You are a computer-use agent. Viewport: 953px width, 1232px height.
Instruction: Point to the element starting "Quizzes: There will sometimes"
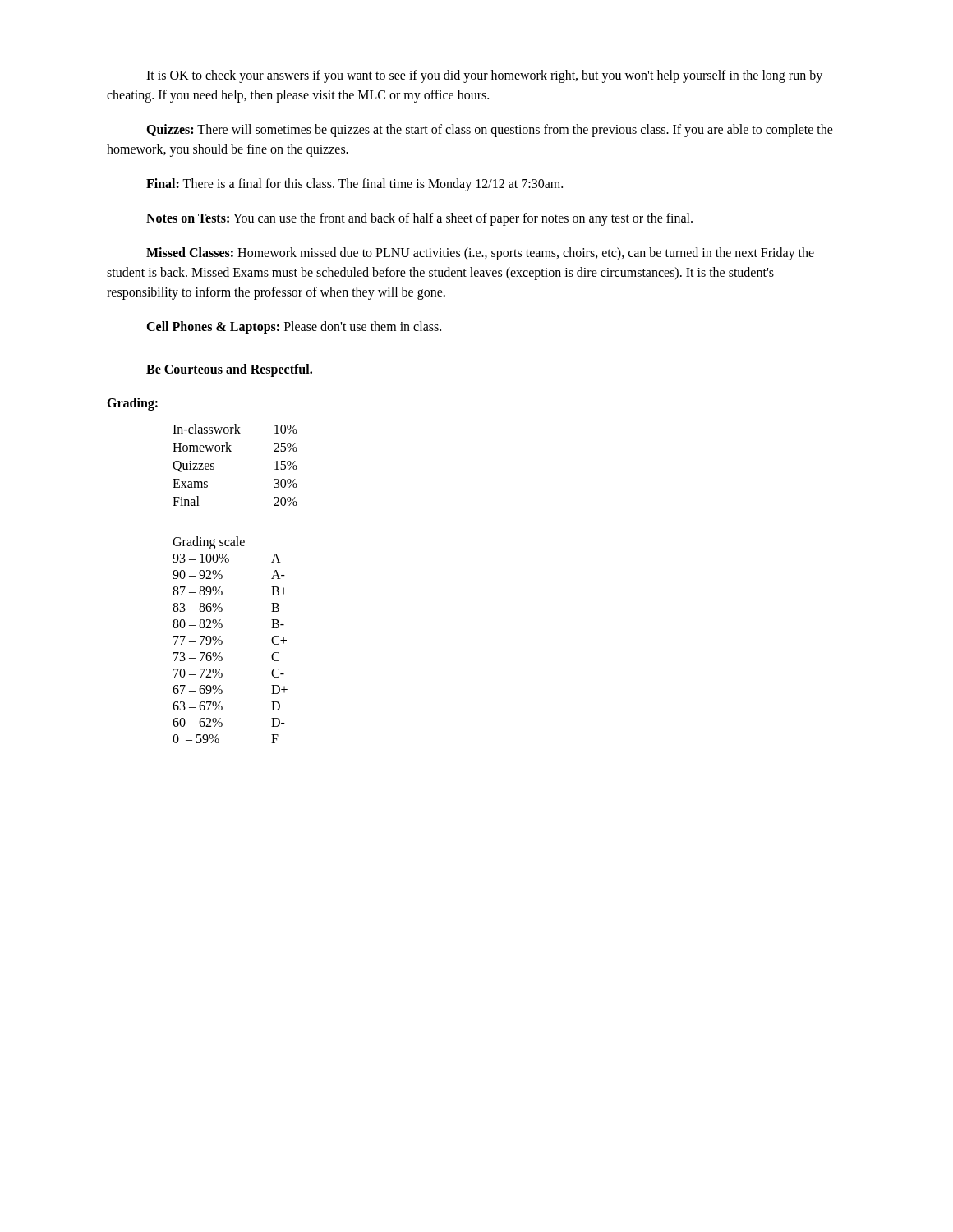pos(470,139)
